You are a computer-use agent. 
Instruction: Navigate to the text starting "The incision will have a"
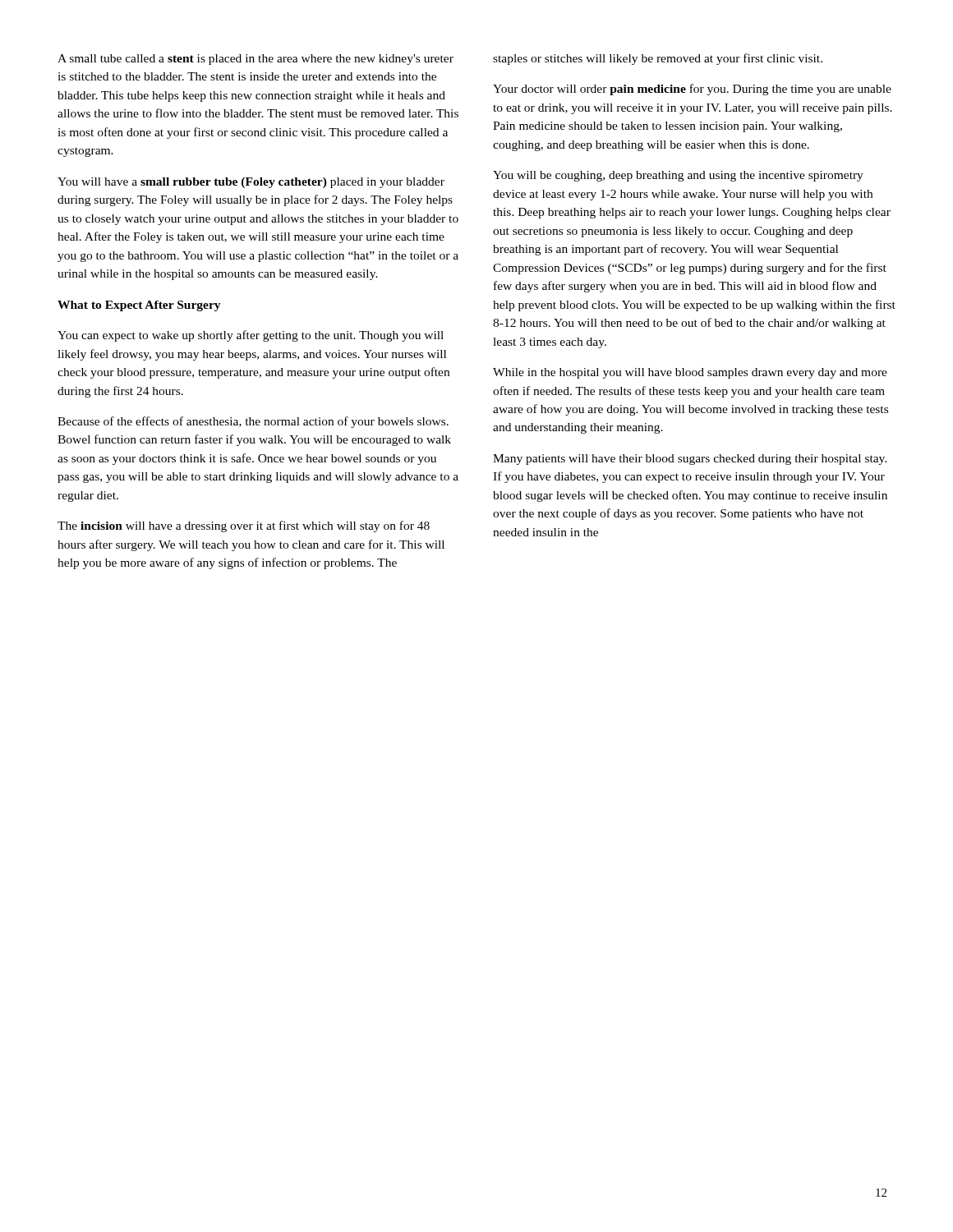[259, 545]
